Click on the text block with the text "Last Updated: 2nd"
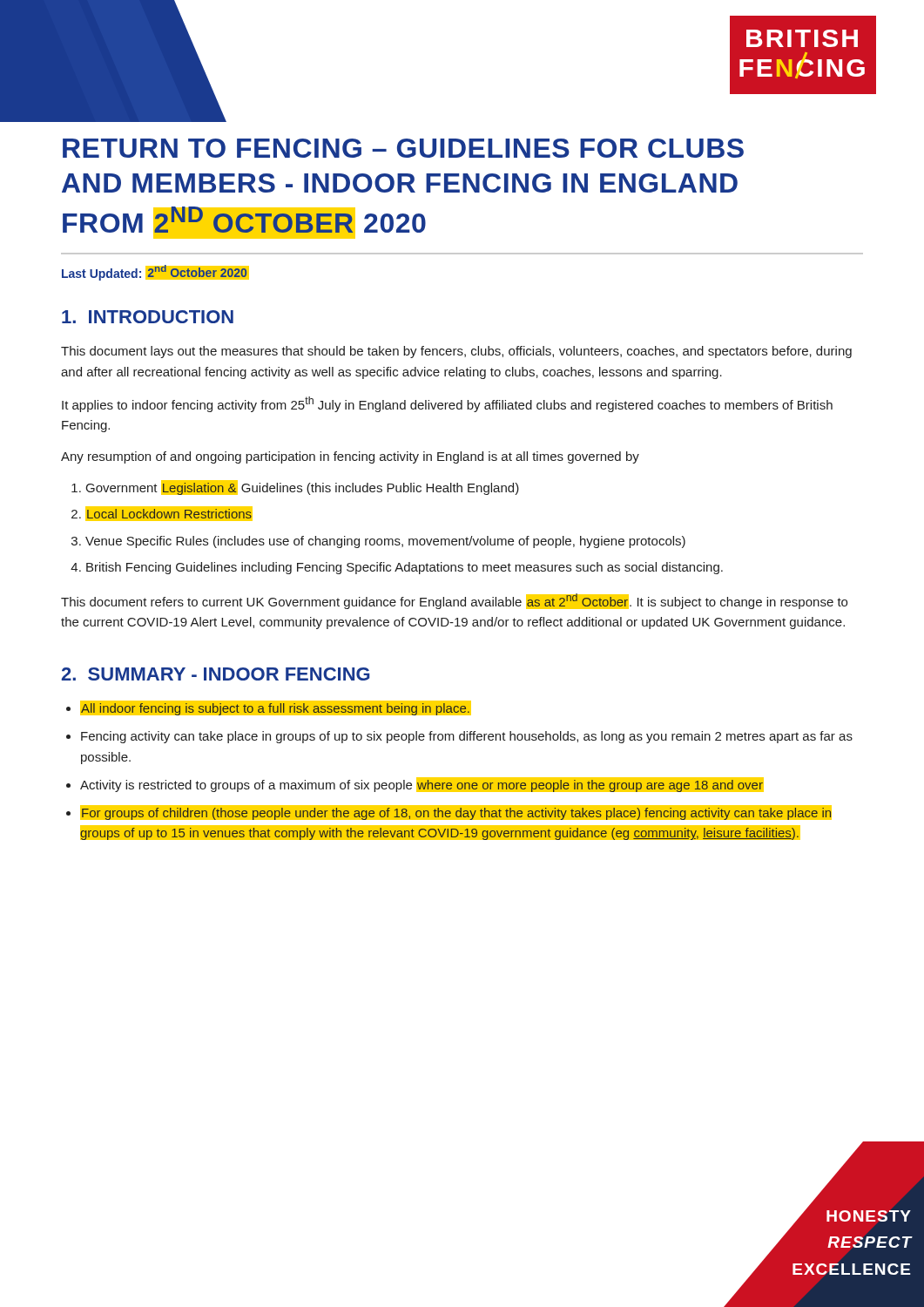Screen dimensions: 1307x924 tap(155, 271)
